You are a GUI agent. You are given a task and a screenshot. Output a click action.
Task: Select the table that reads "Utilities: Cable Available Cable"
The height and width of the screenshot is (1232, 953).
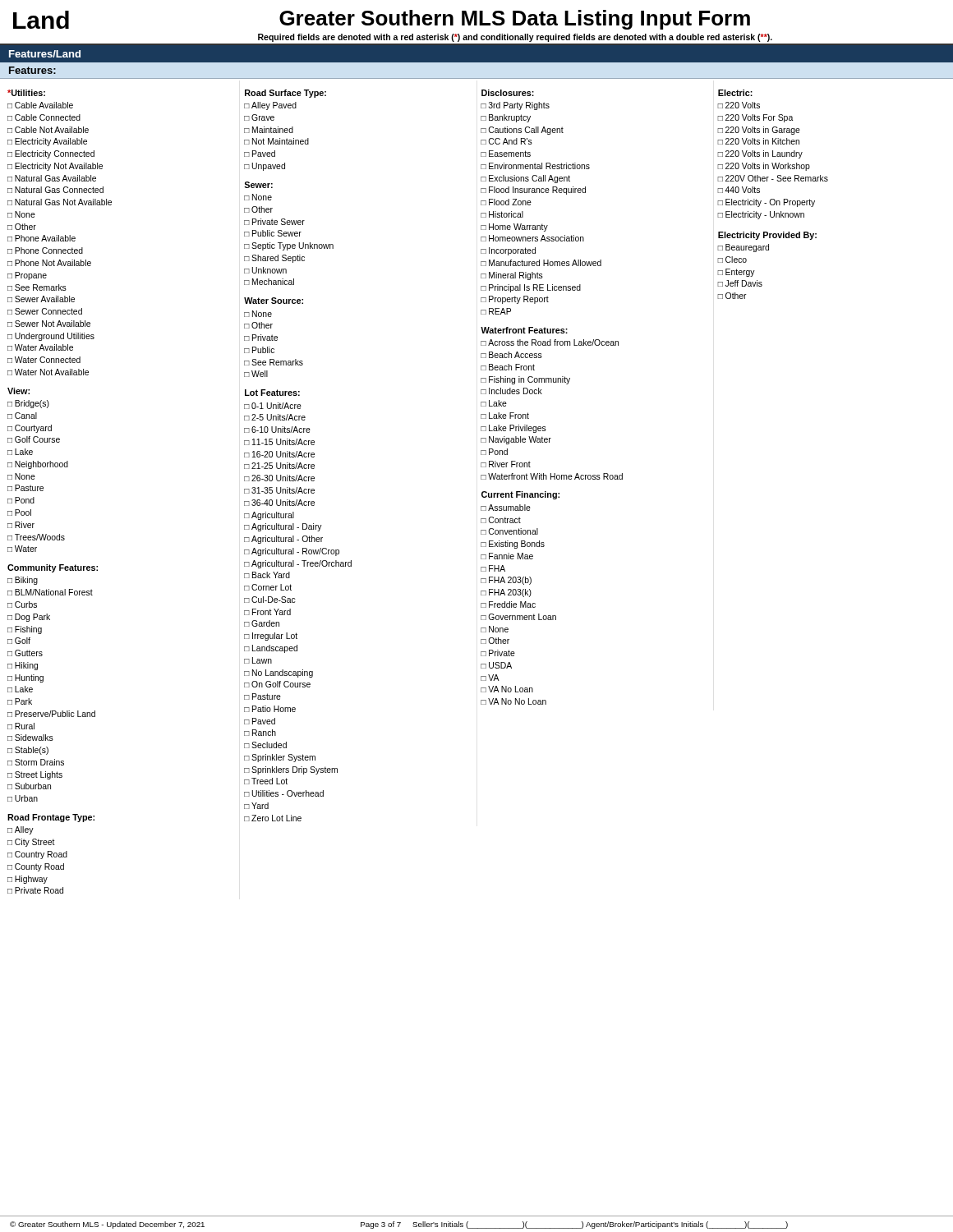(476, 630)
